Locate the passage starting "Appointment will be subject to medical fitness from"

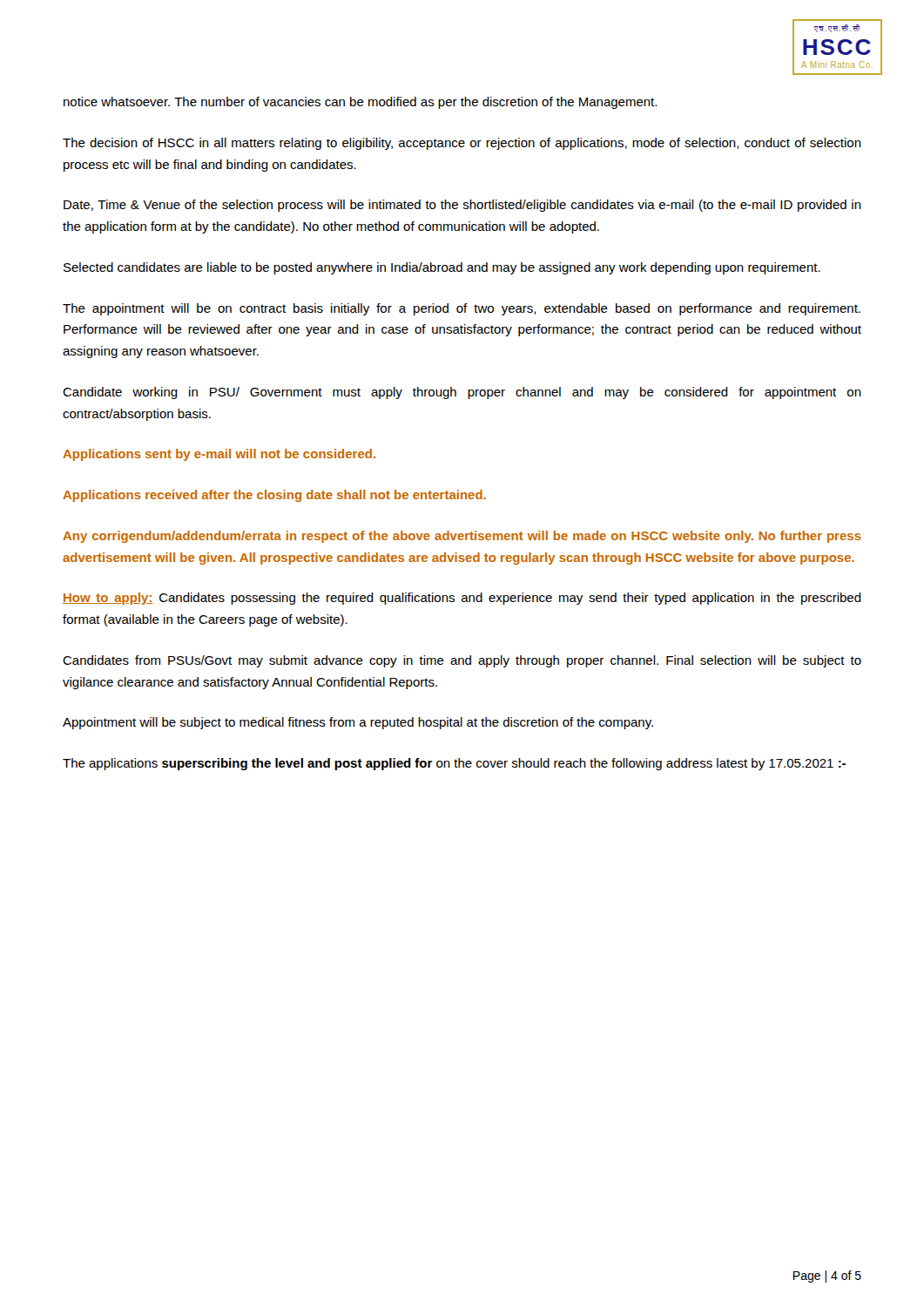coord(359,722)
